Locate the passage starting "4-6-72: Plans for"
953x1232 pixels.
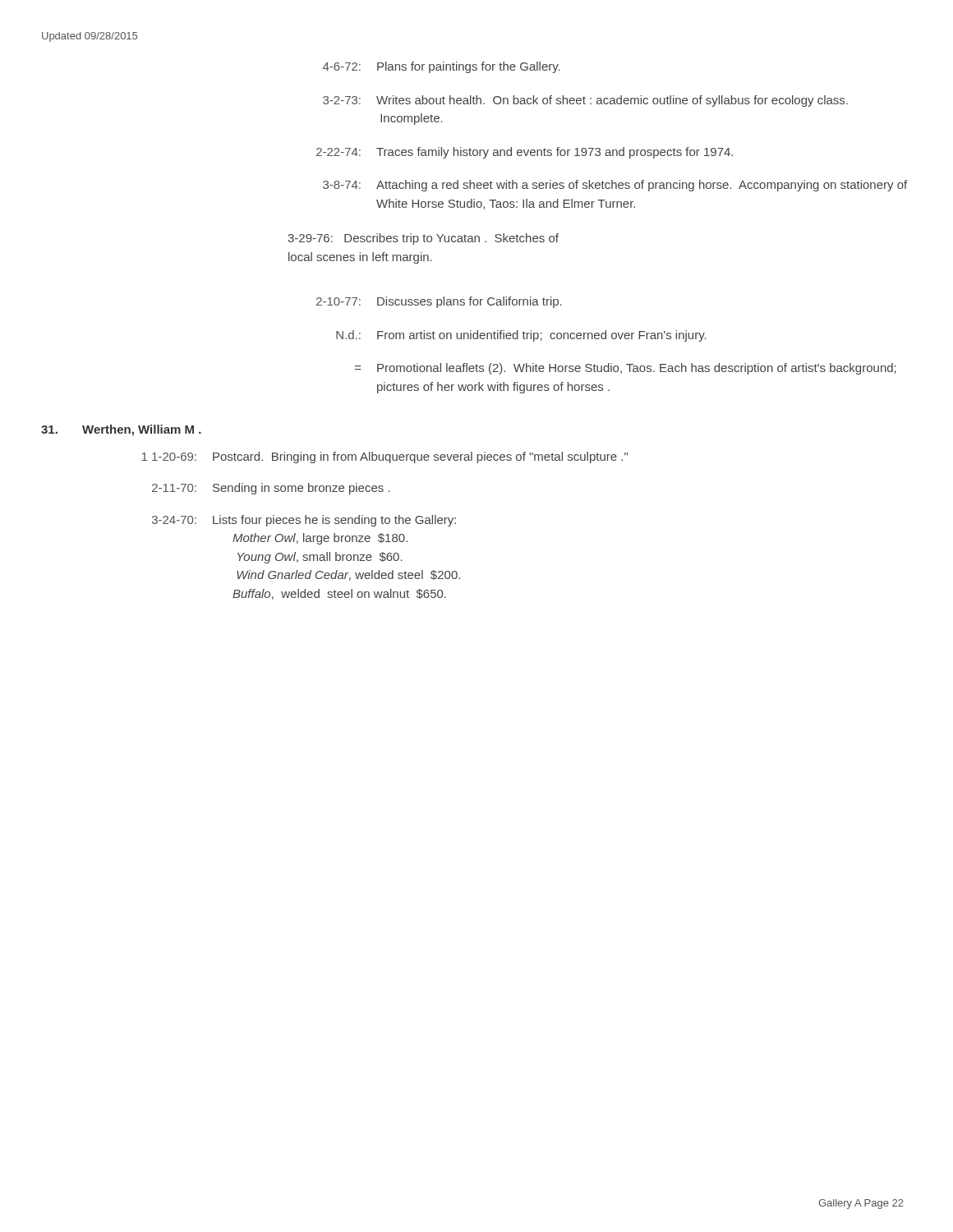tap(442, 67)
